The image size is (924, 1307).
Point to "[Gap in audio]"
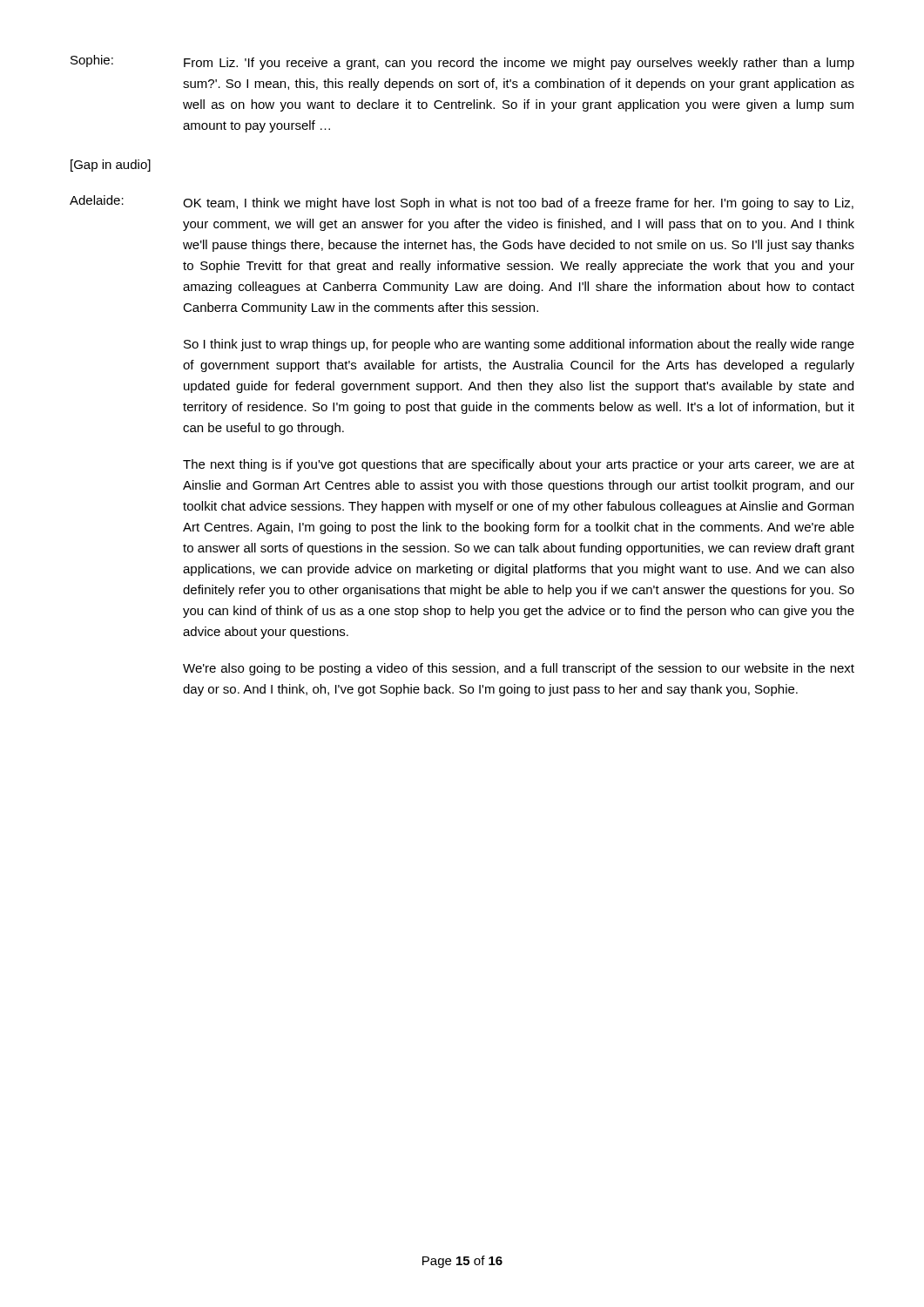(110, 164)
